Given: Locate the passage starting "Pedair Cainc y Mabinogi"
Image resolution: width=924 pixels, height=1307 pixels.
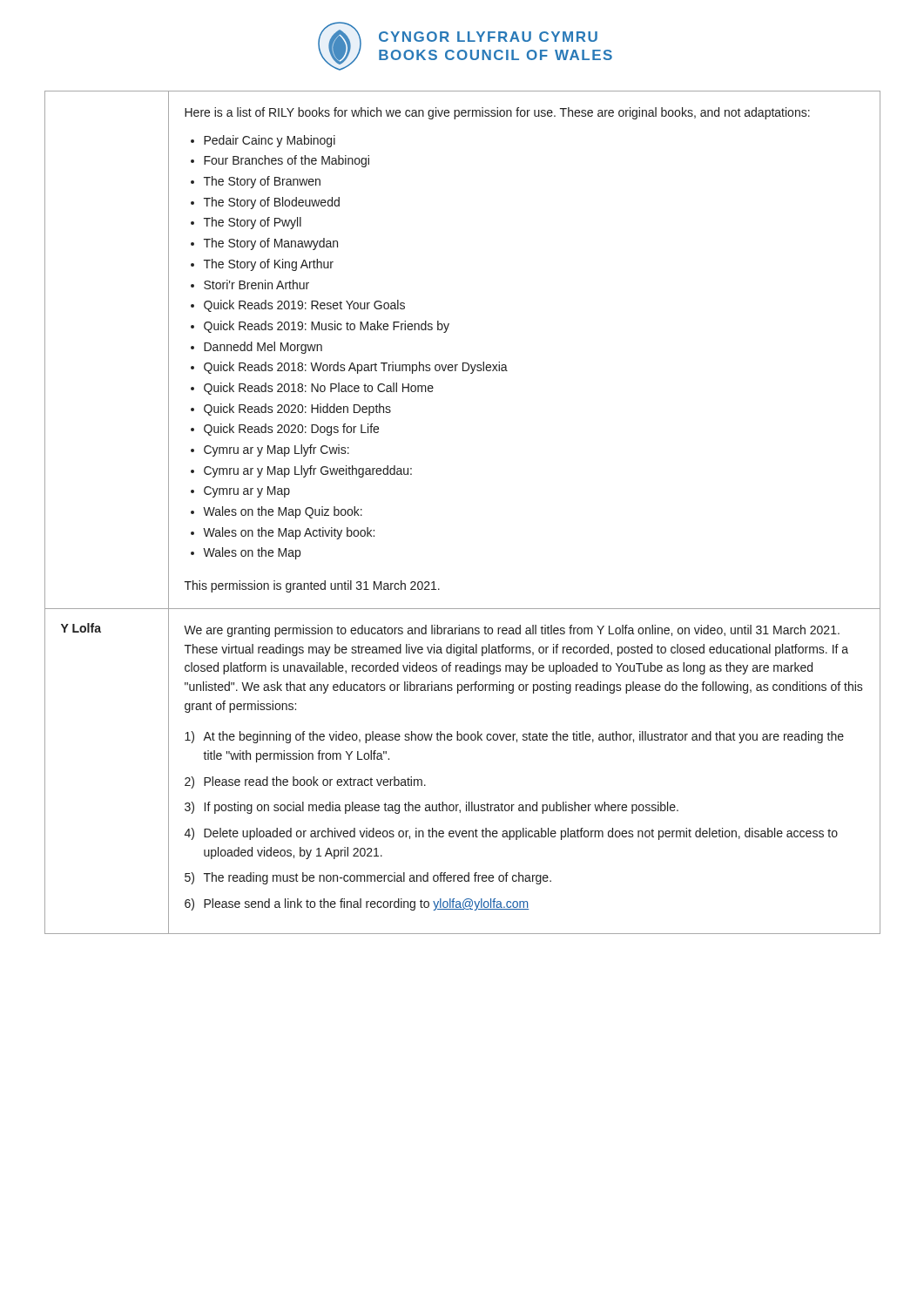Looking at the screenshot, I should [269, 140].
